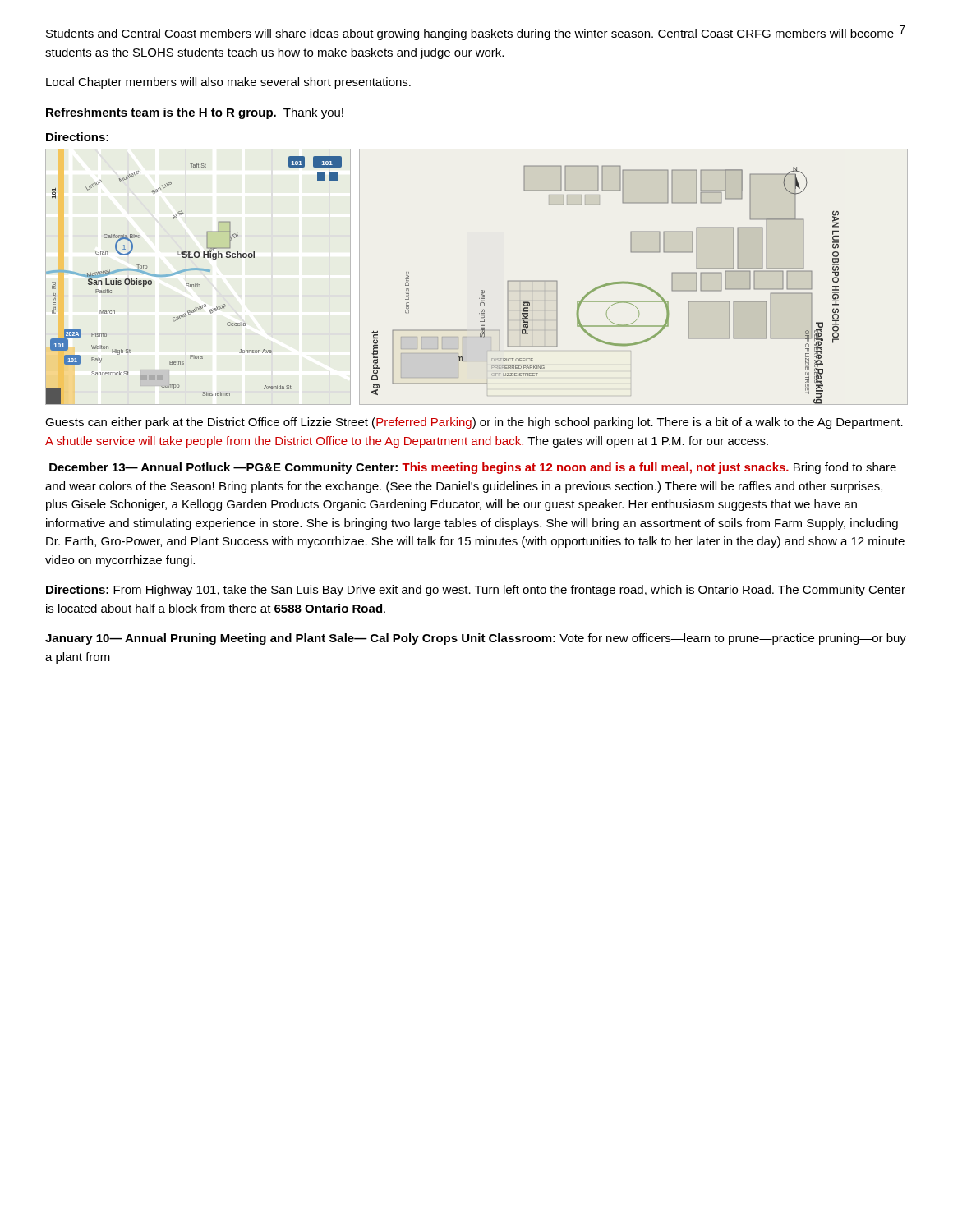Locate the block of text that opens with "Guests can either park at the District"

tap(474, 431)
